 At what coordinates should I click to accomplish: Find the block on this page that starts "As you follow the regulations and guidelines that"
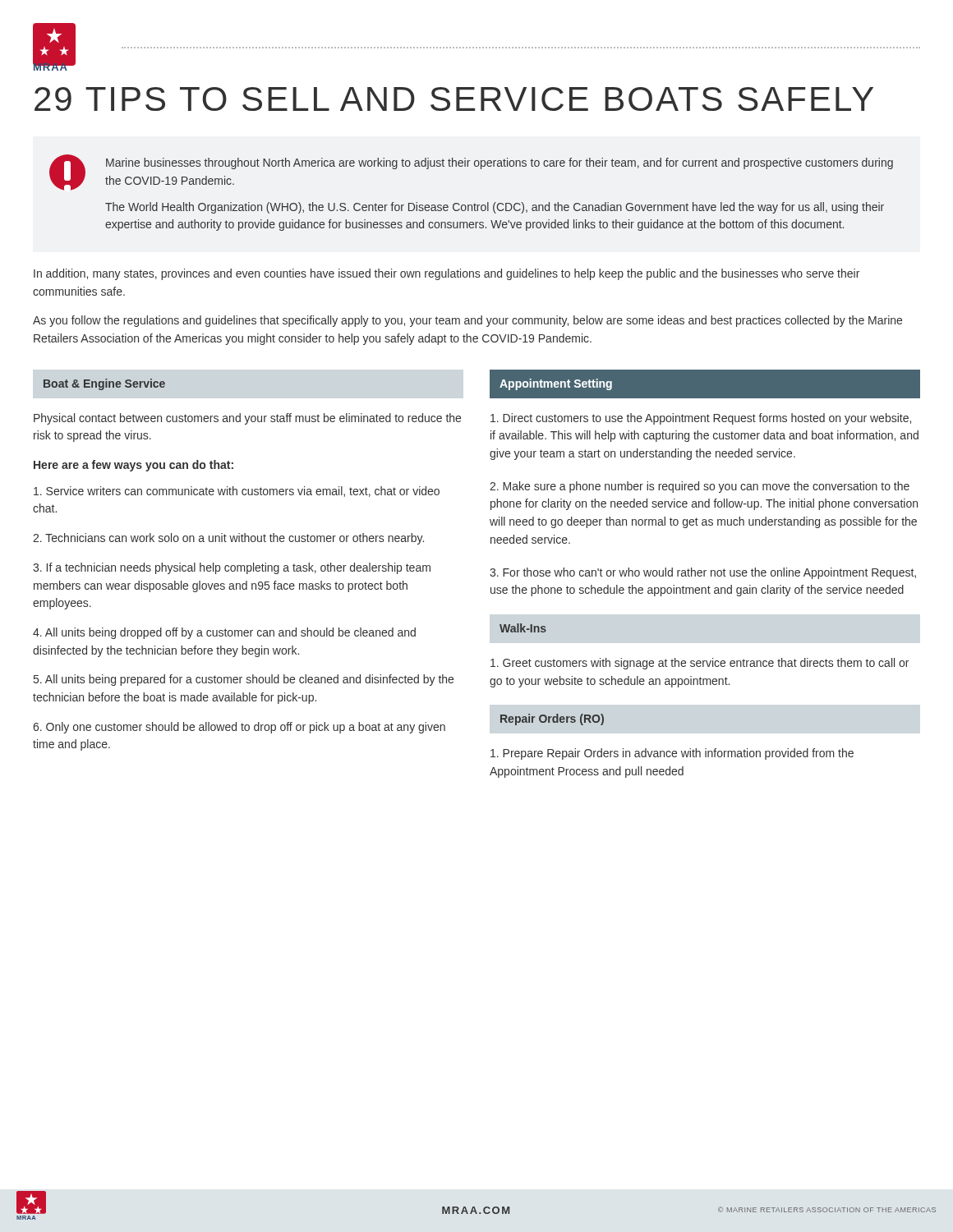click(x=468, y=329)
